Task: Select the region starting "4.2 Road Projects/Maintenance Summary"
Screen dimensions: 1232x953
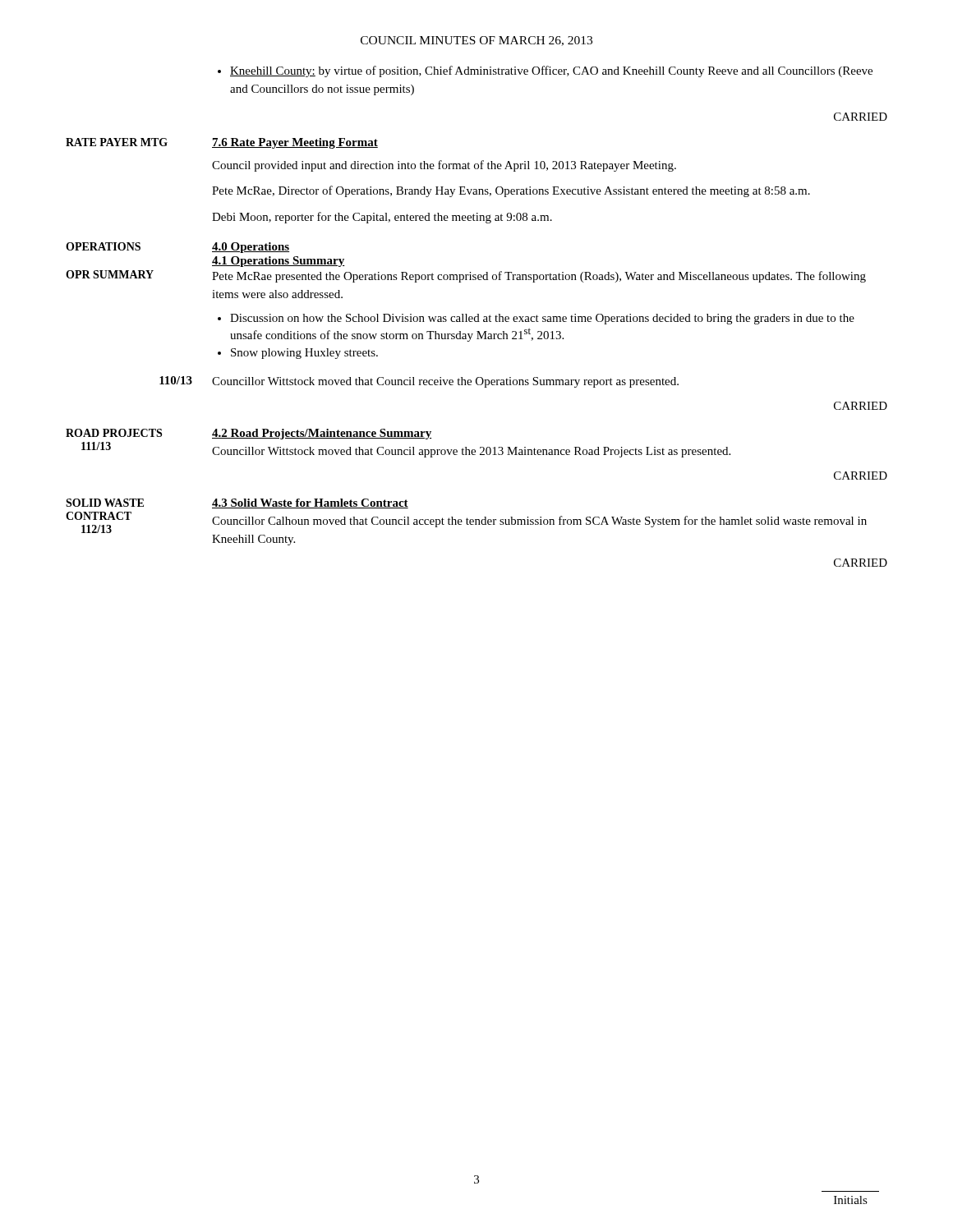Action: pyautogui.click(x=322, y=433)
